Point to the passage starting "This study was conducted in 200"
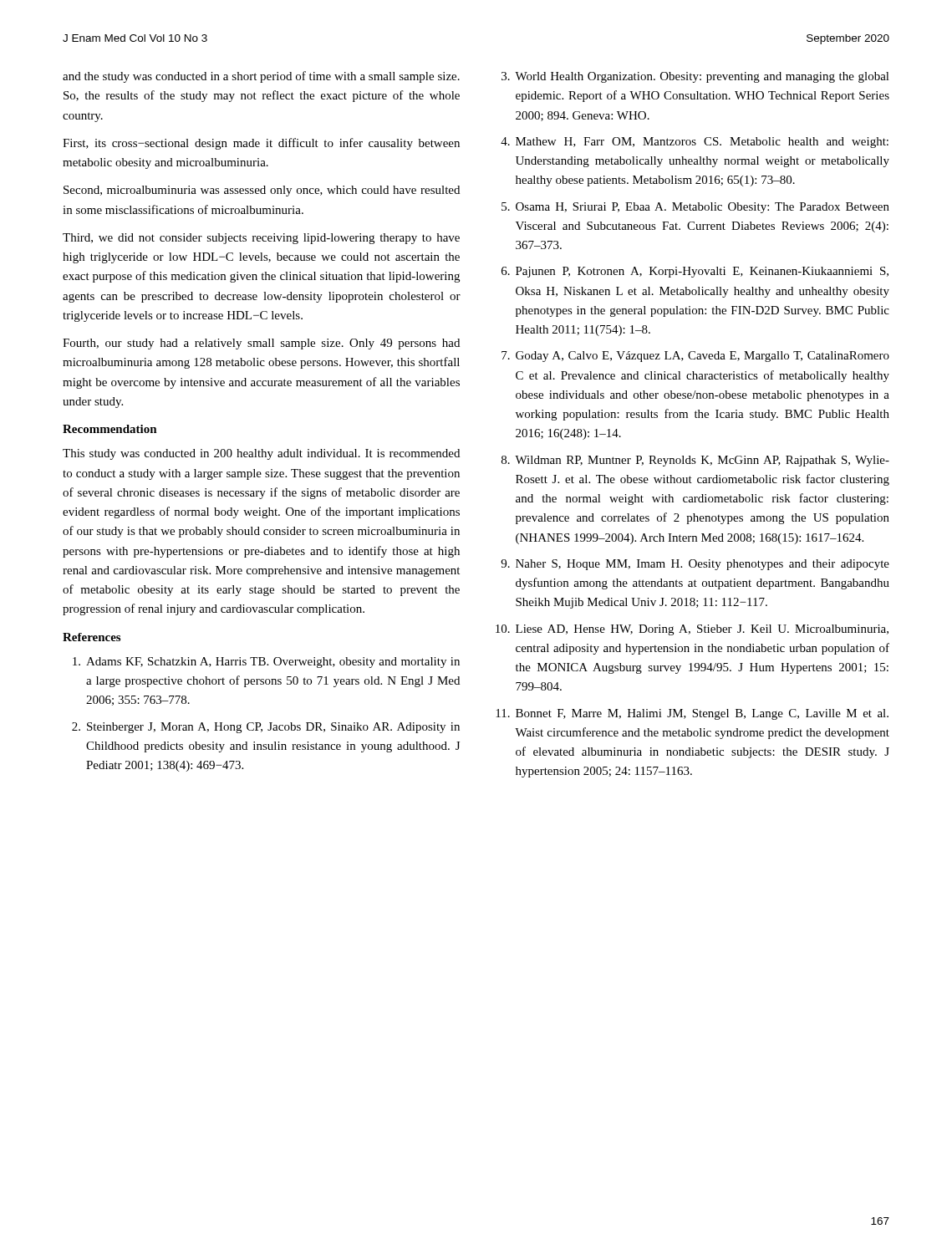Viewport: 952px width, 1254px height. click(x=261, y=532)
